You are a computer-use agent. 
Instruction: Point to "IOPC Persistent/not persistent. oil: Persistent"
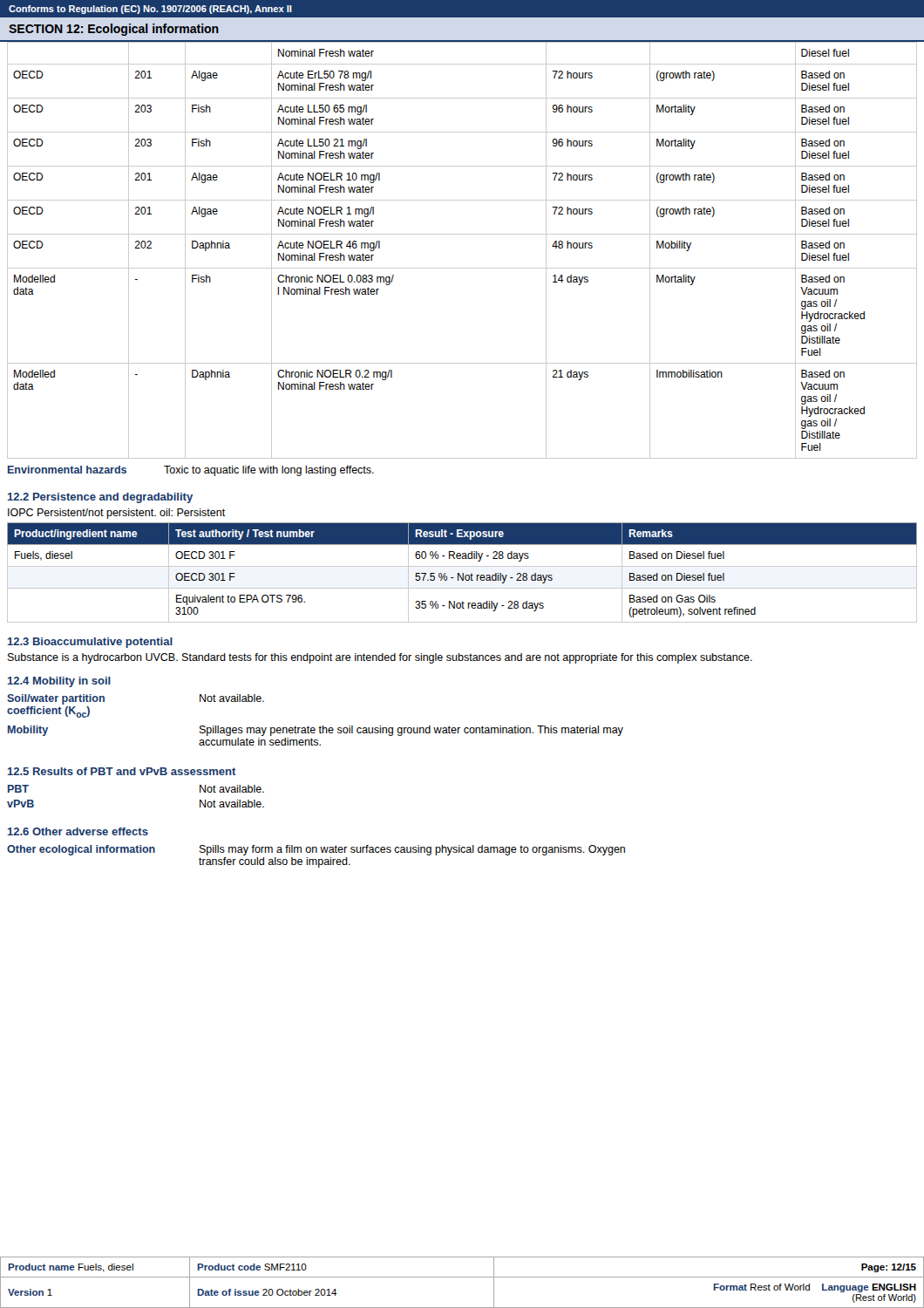coord(116,513)
